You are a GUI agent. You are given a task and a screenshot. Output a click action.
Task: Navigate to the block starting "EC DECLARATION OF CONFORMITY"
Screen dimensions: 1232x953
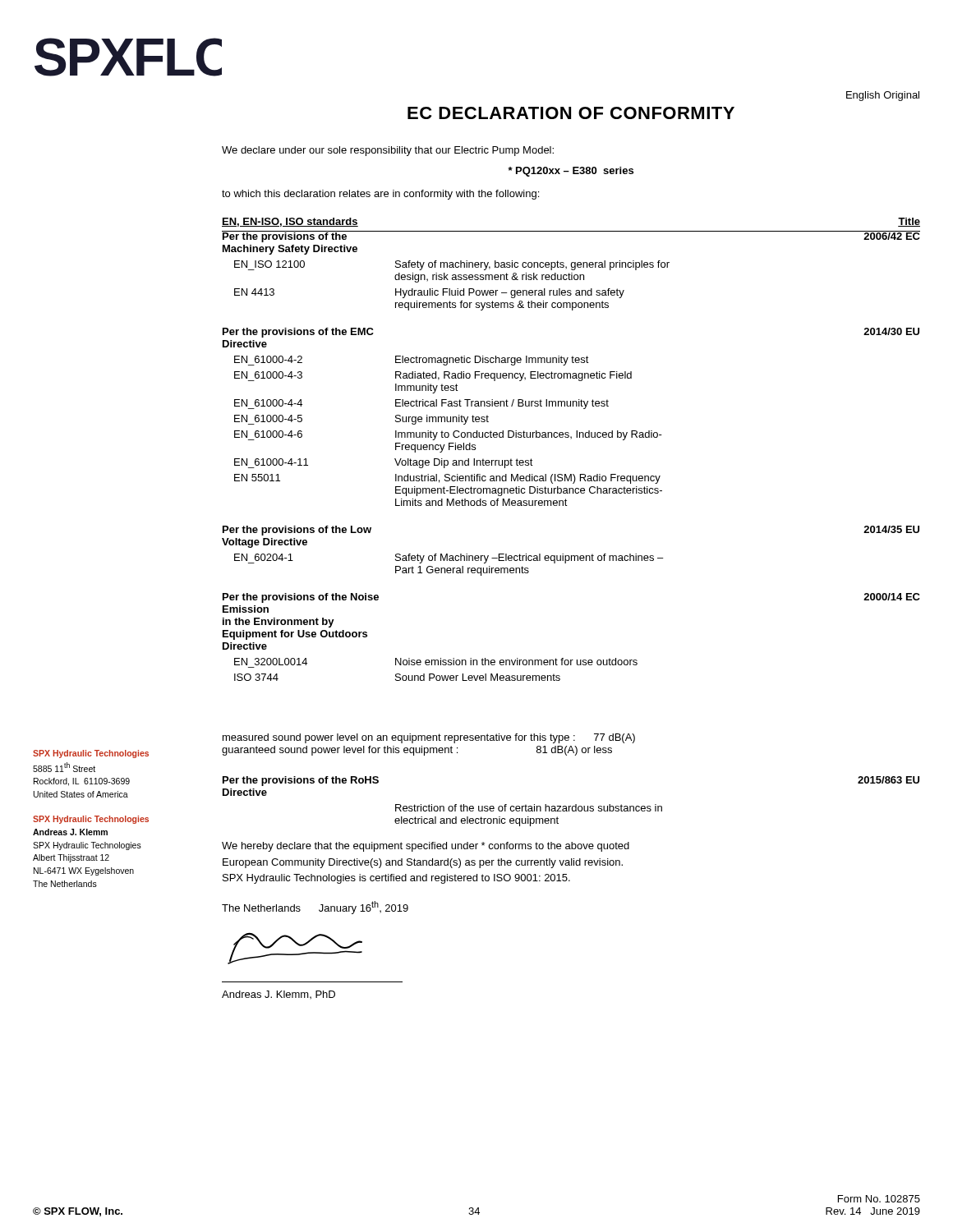571,113
